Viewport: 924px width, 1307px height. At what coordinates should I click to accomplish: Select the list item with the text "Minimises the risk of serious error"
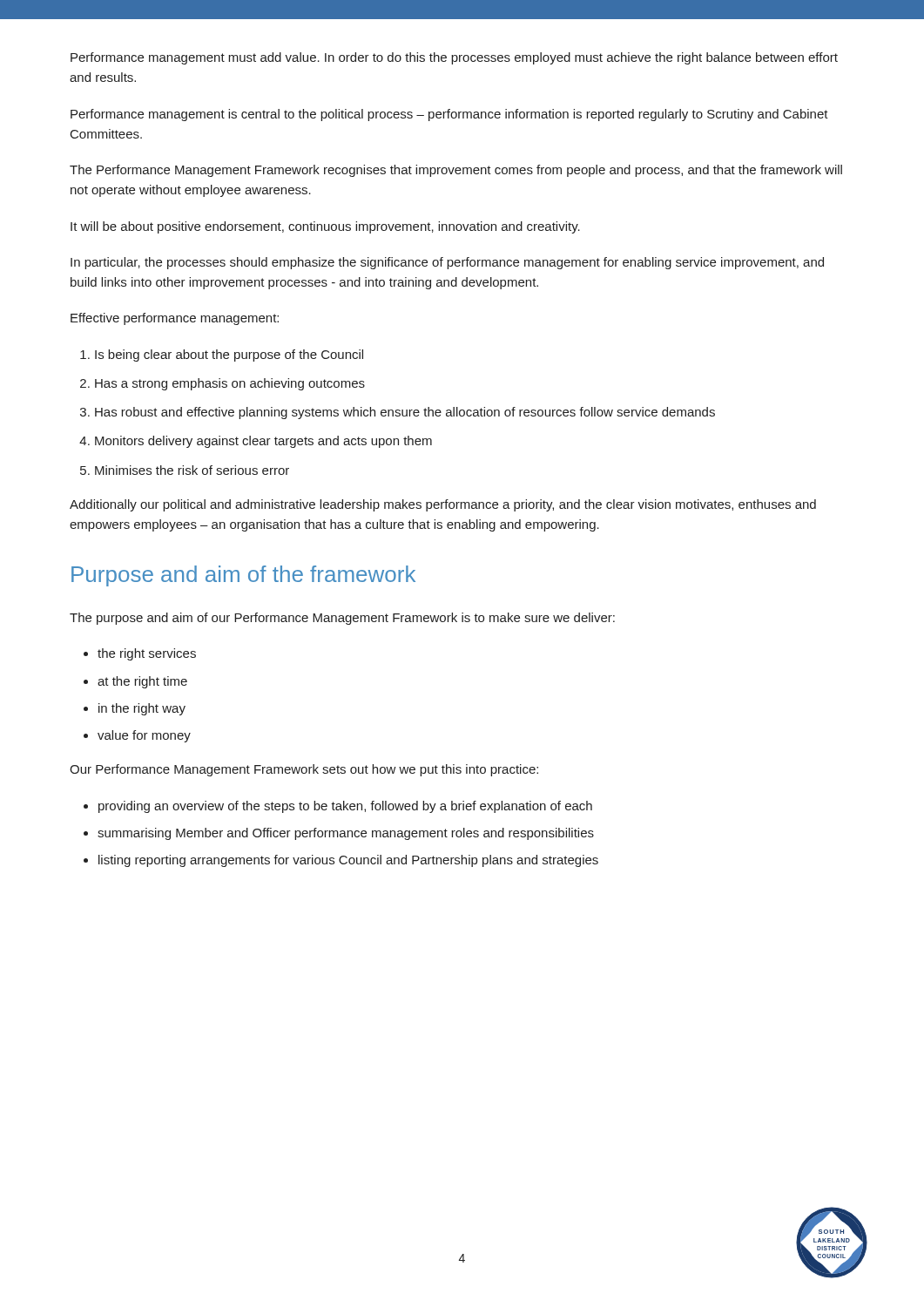pyautogui.click(x=192, y=470)
